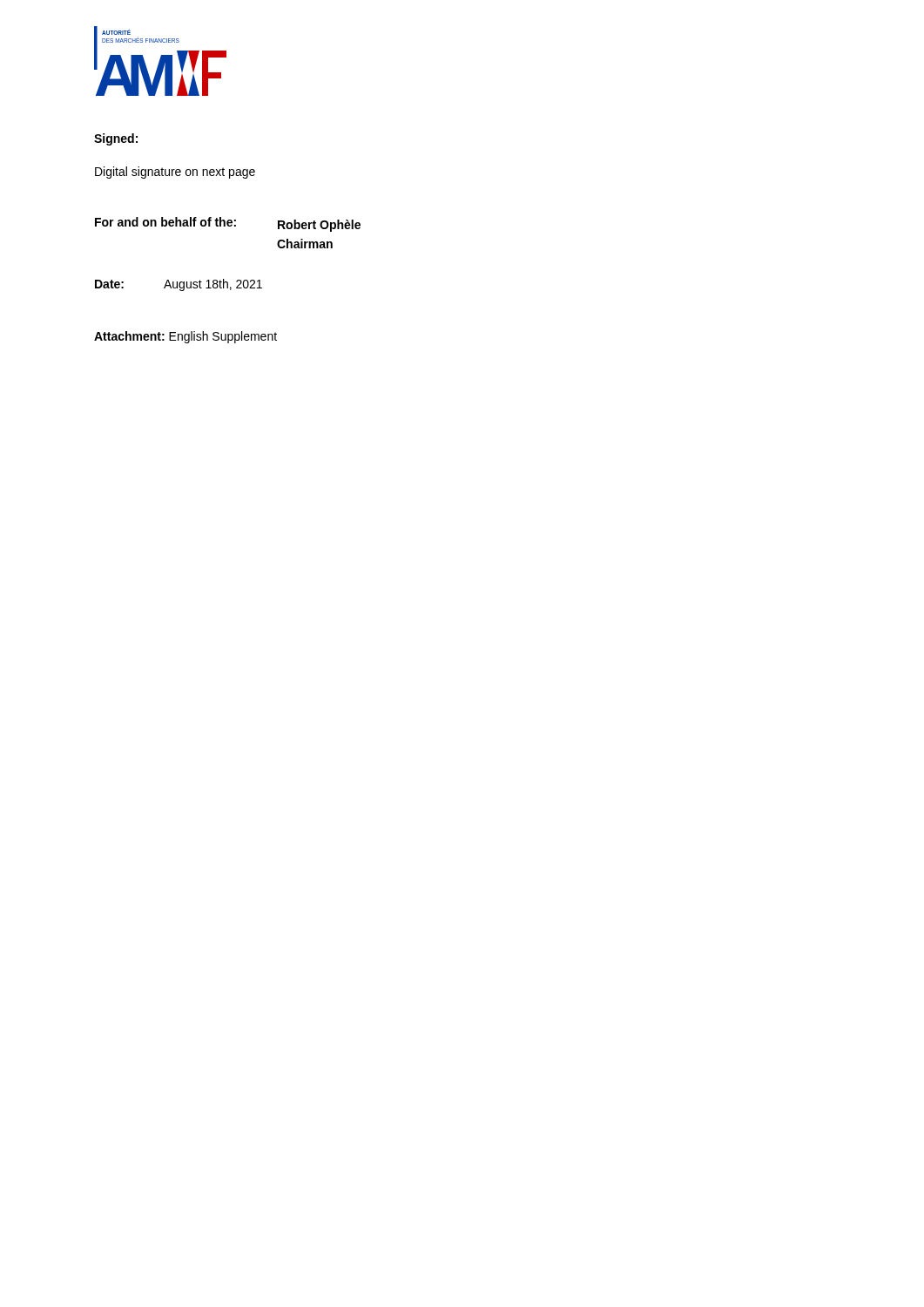
Task: Click the logo
Action: pyautogui.click(x=469, y=67)
